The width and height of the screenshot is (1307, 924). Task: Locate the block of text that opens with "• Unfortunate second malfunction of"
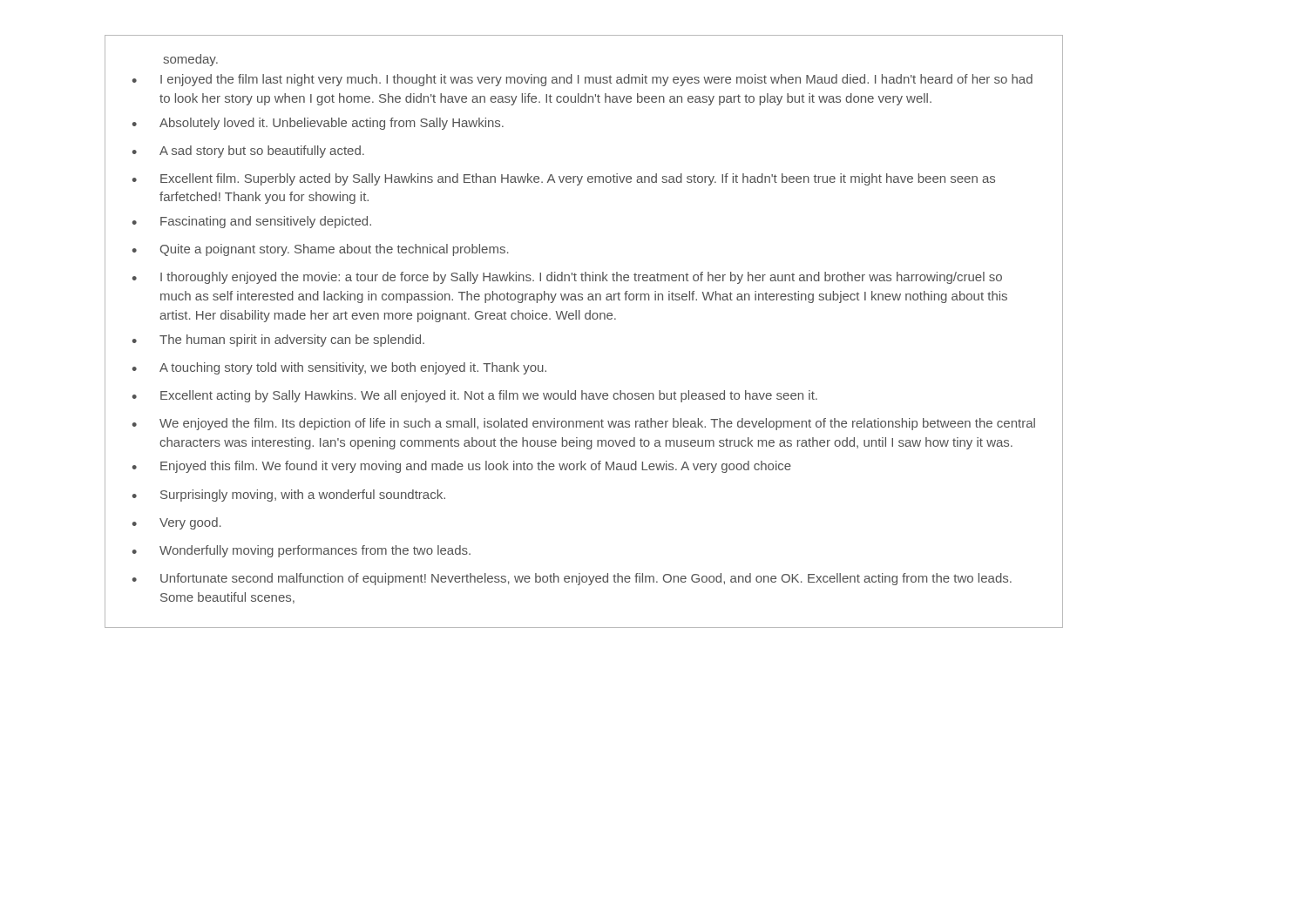(584, 587)
